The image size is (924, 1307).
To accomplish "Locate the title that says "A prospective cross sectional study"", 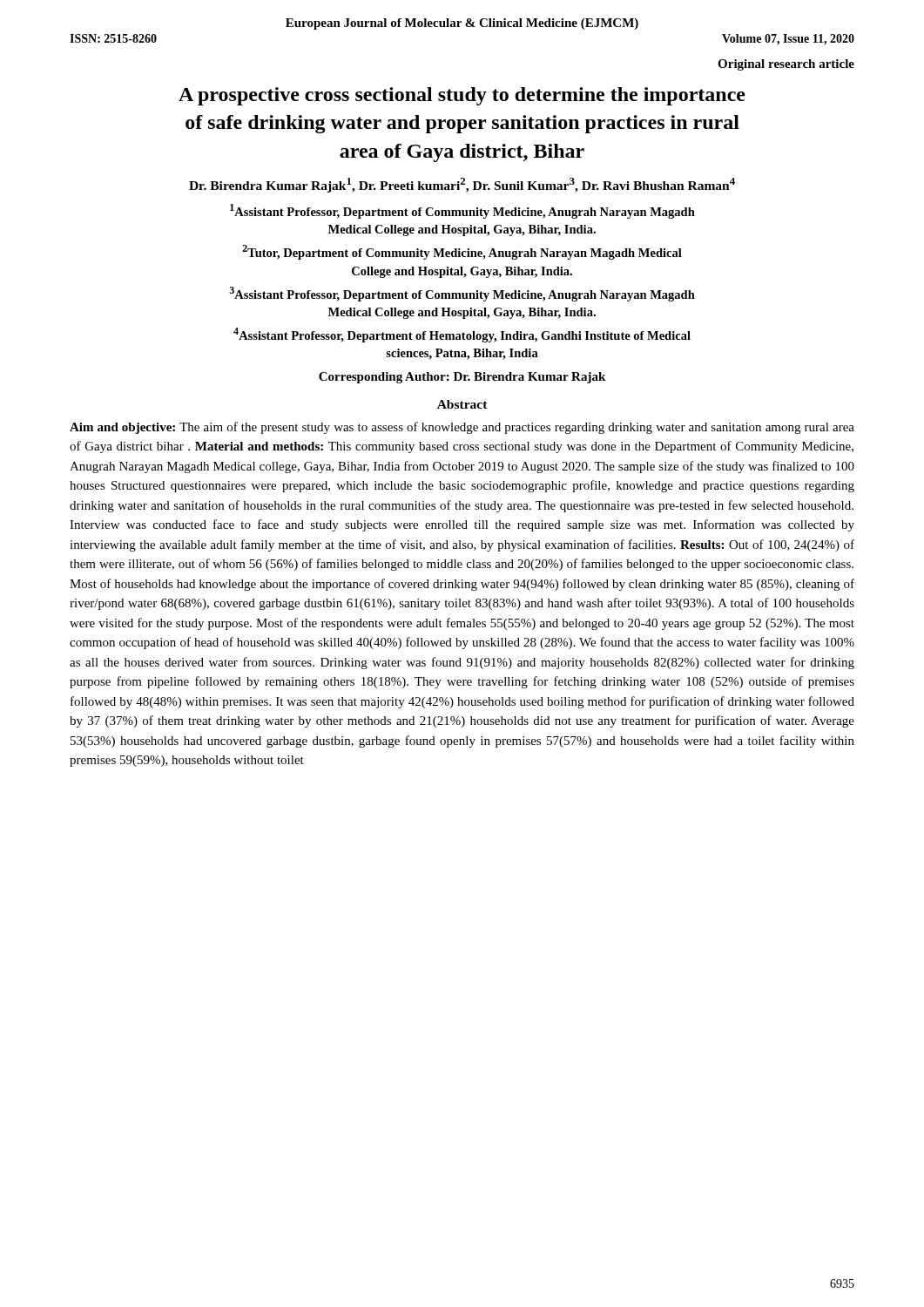I will click(462, 122).
